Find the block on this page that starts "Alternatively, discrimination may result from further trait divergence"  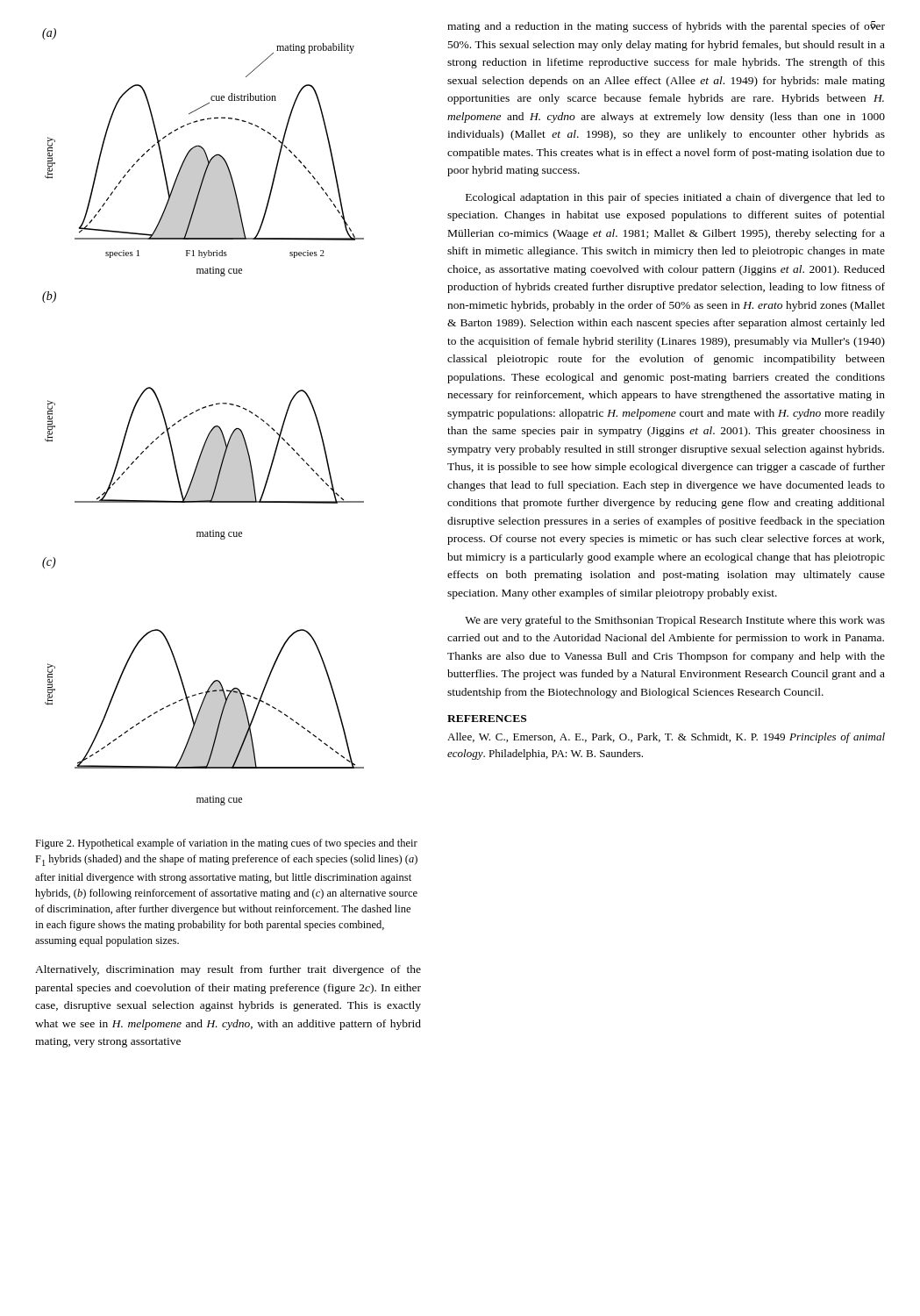228,1005
